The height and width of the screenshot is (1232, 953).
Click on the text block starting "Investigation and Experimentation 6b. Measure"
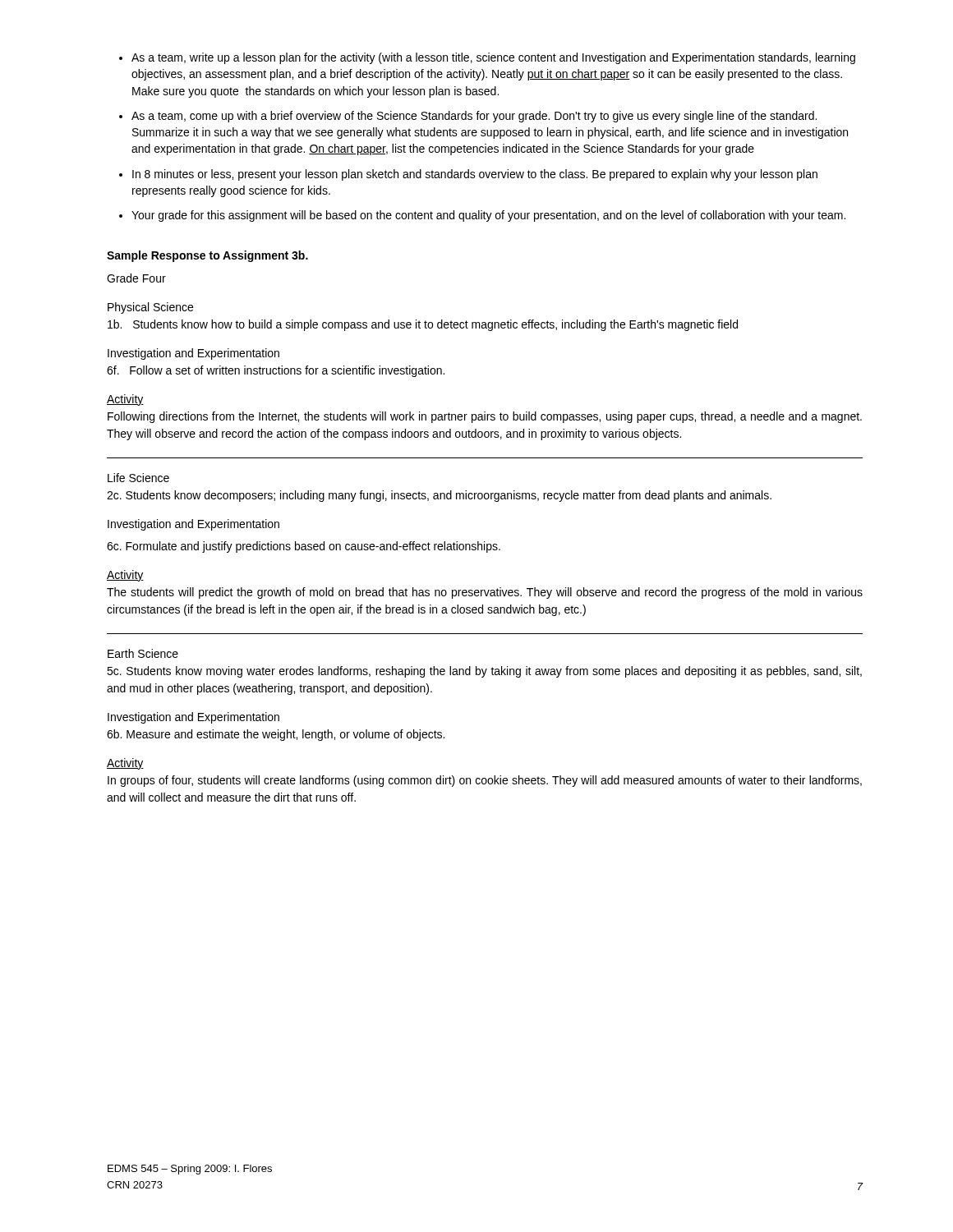click(193, 718)
